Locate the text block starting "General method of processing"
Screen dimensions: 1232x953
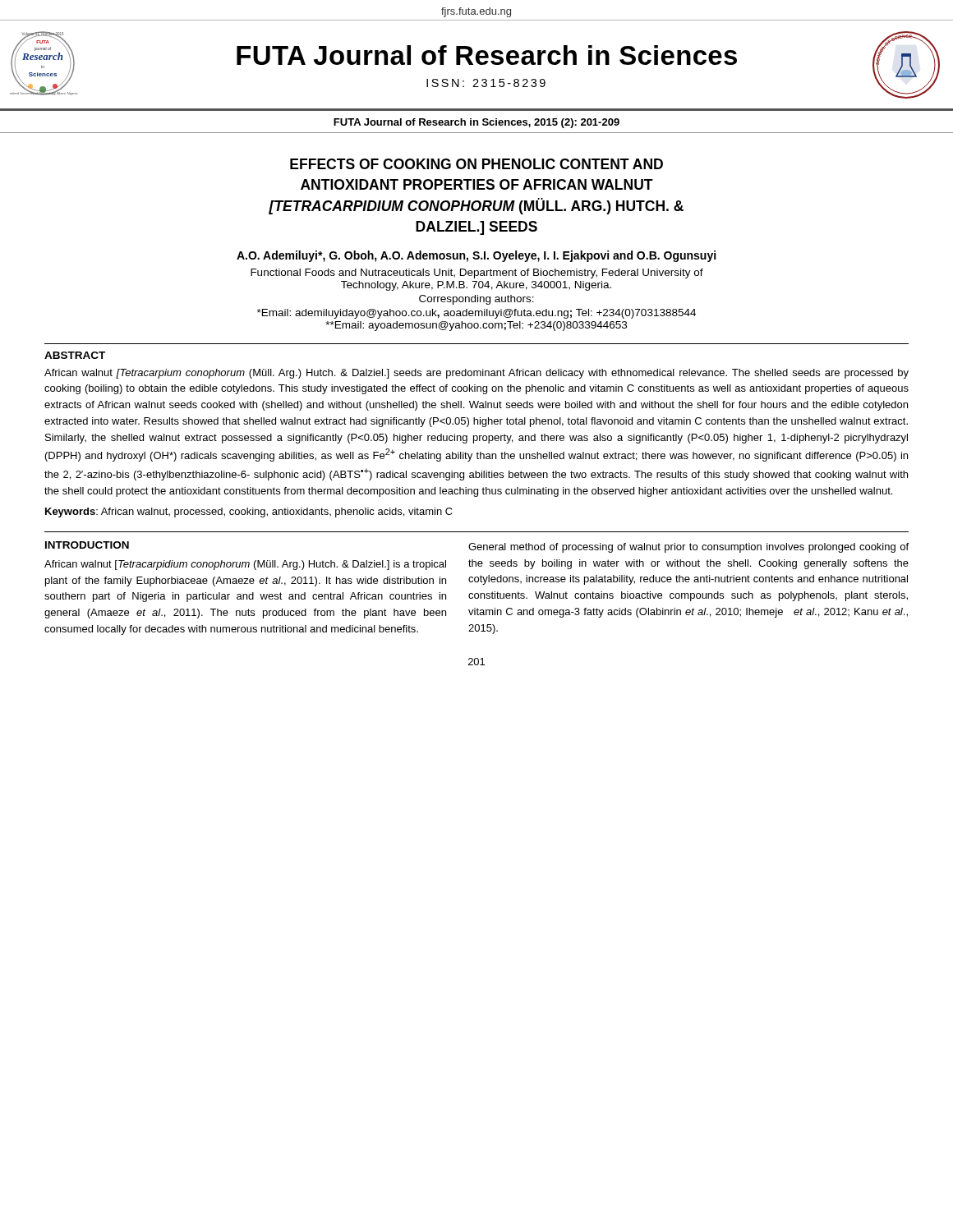[x=688, y=587]
